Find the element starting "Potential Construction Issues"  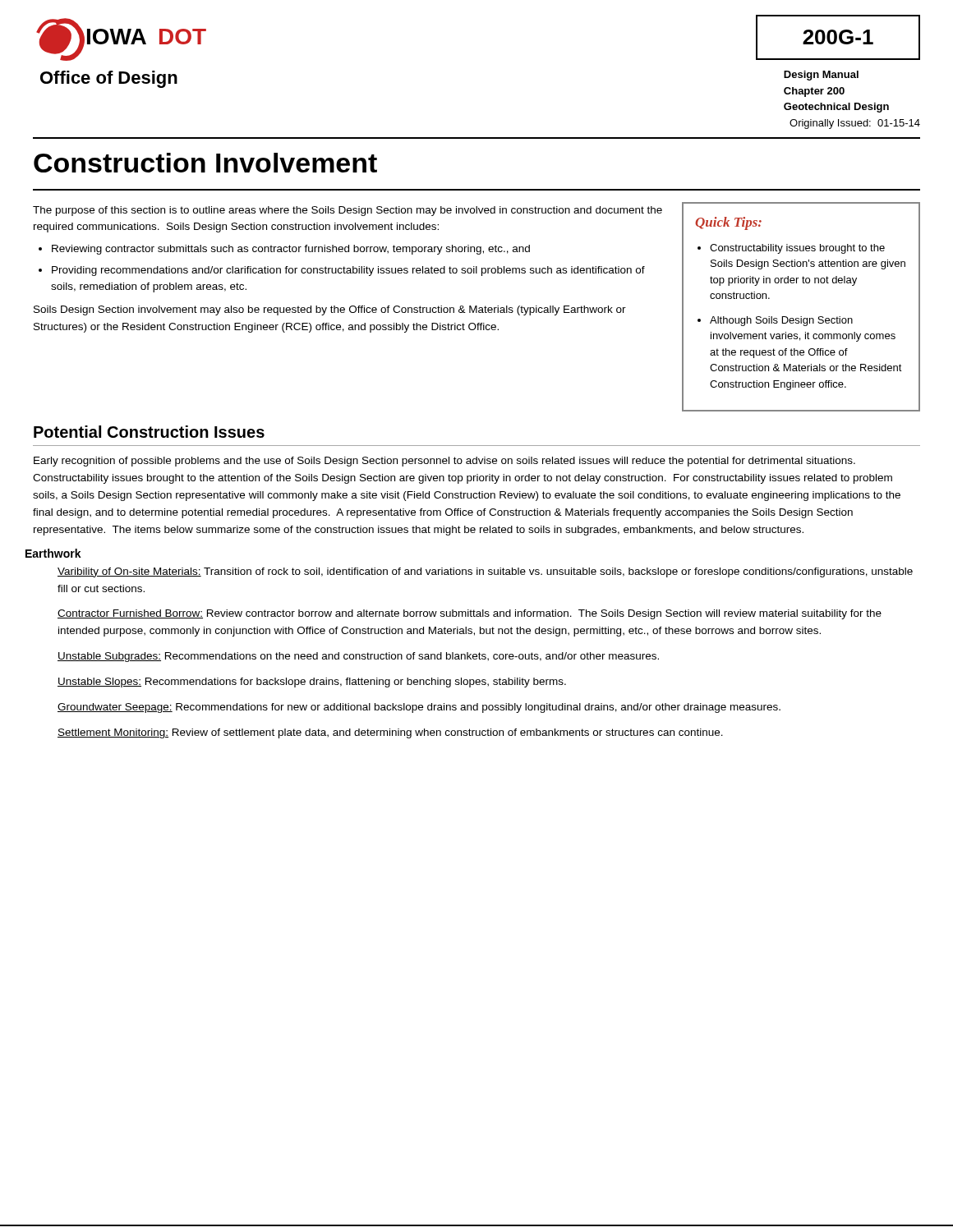[x=149, y=432]
